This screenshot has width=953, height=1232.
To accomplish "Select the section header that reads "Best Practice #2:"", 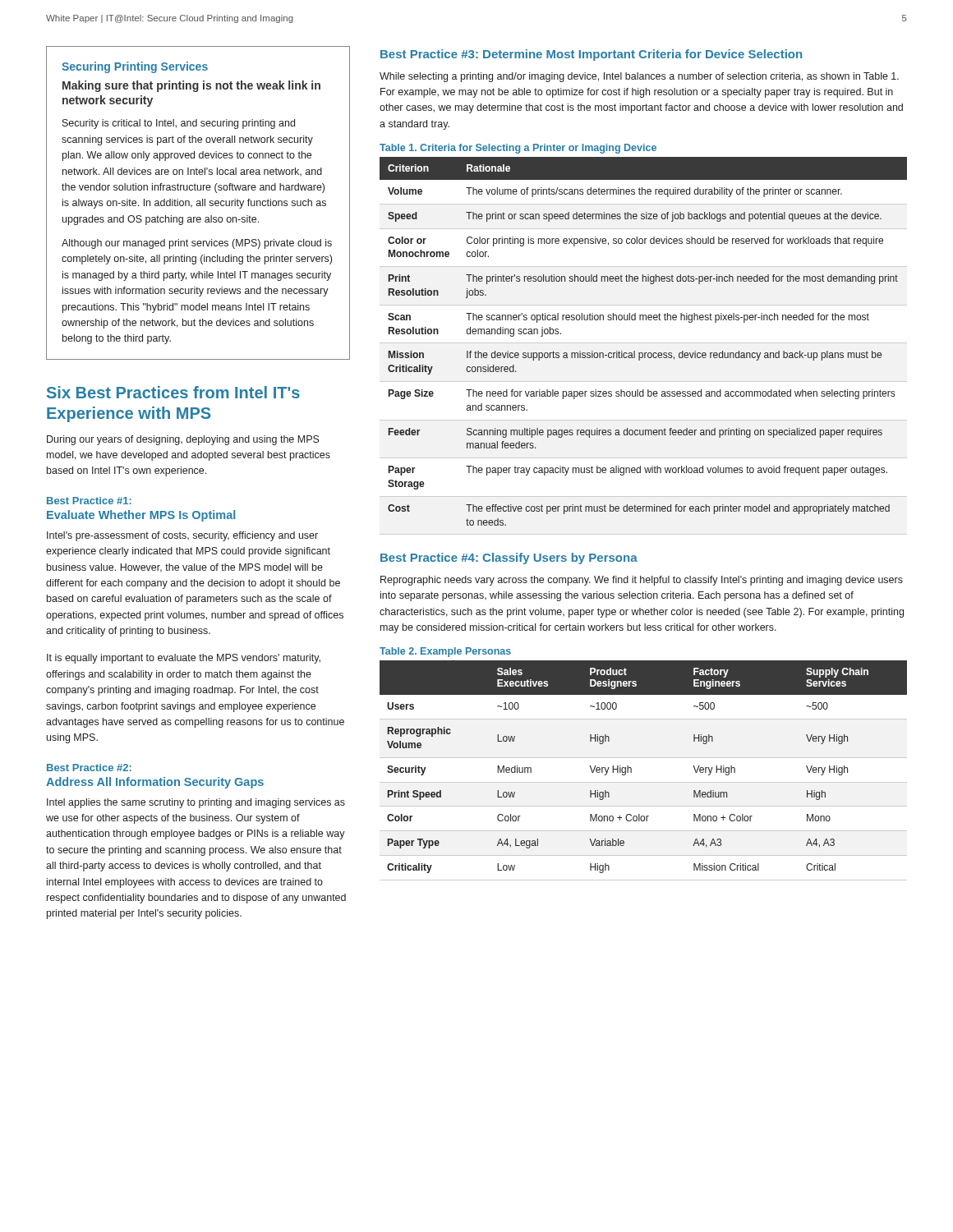I will 89,767.
